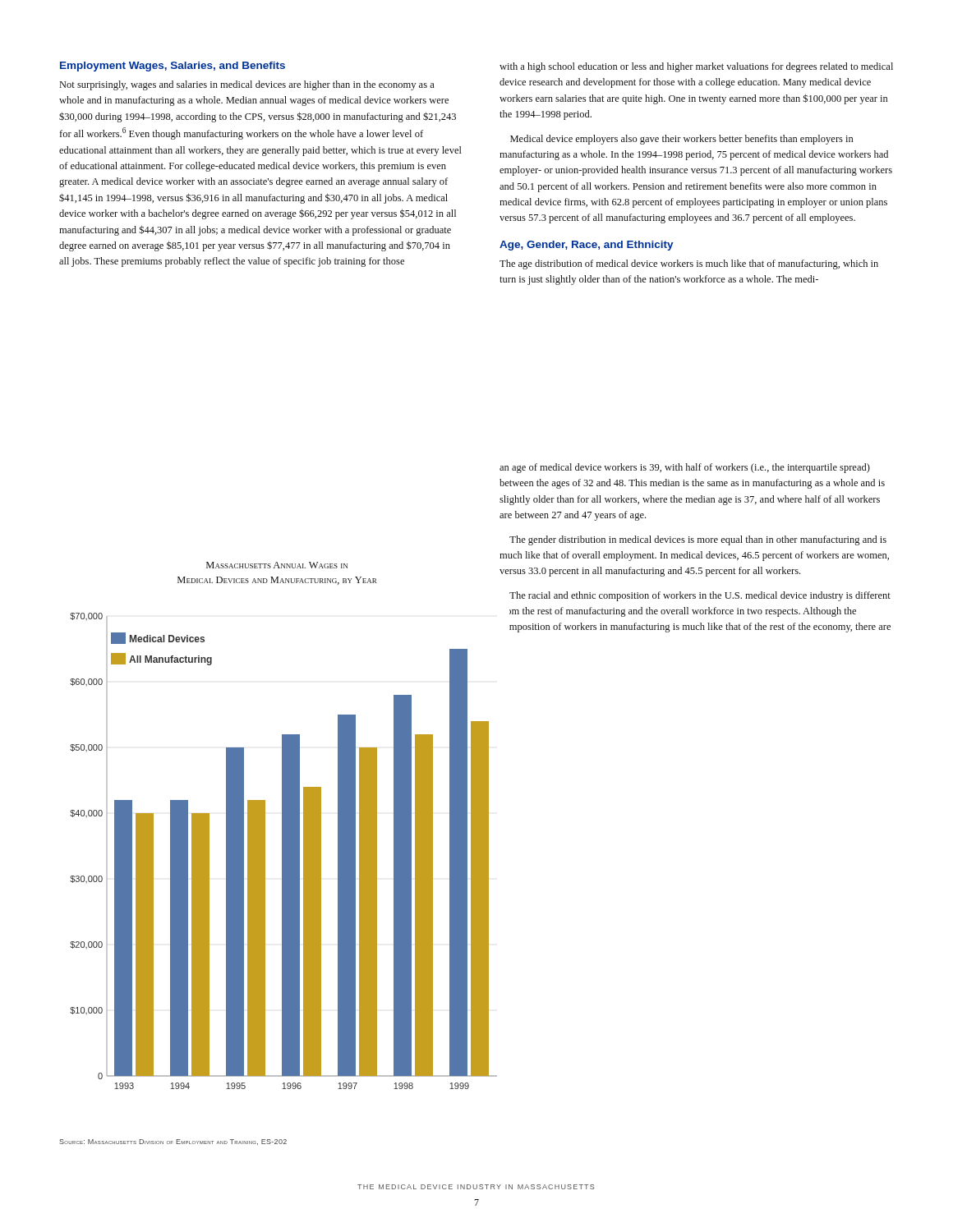Find the text block that says "an age of"
Screen dimensions: 1232x953
(692, 491)
